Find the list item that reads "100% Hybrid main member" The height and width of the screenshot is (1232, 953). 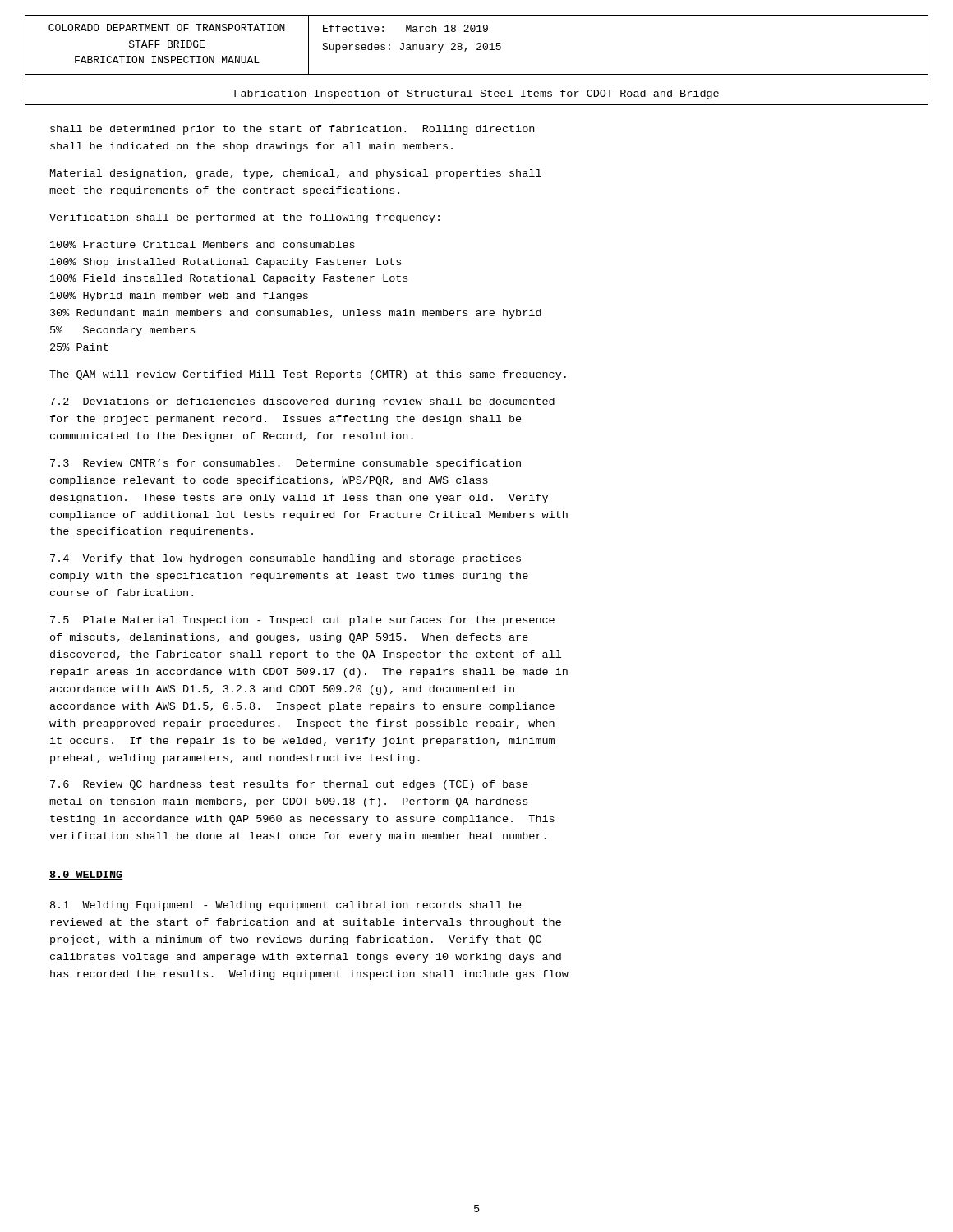[179, 296]
